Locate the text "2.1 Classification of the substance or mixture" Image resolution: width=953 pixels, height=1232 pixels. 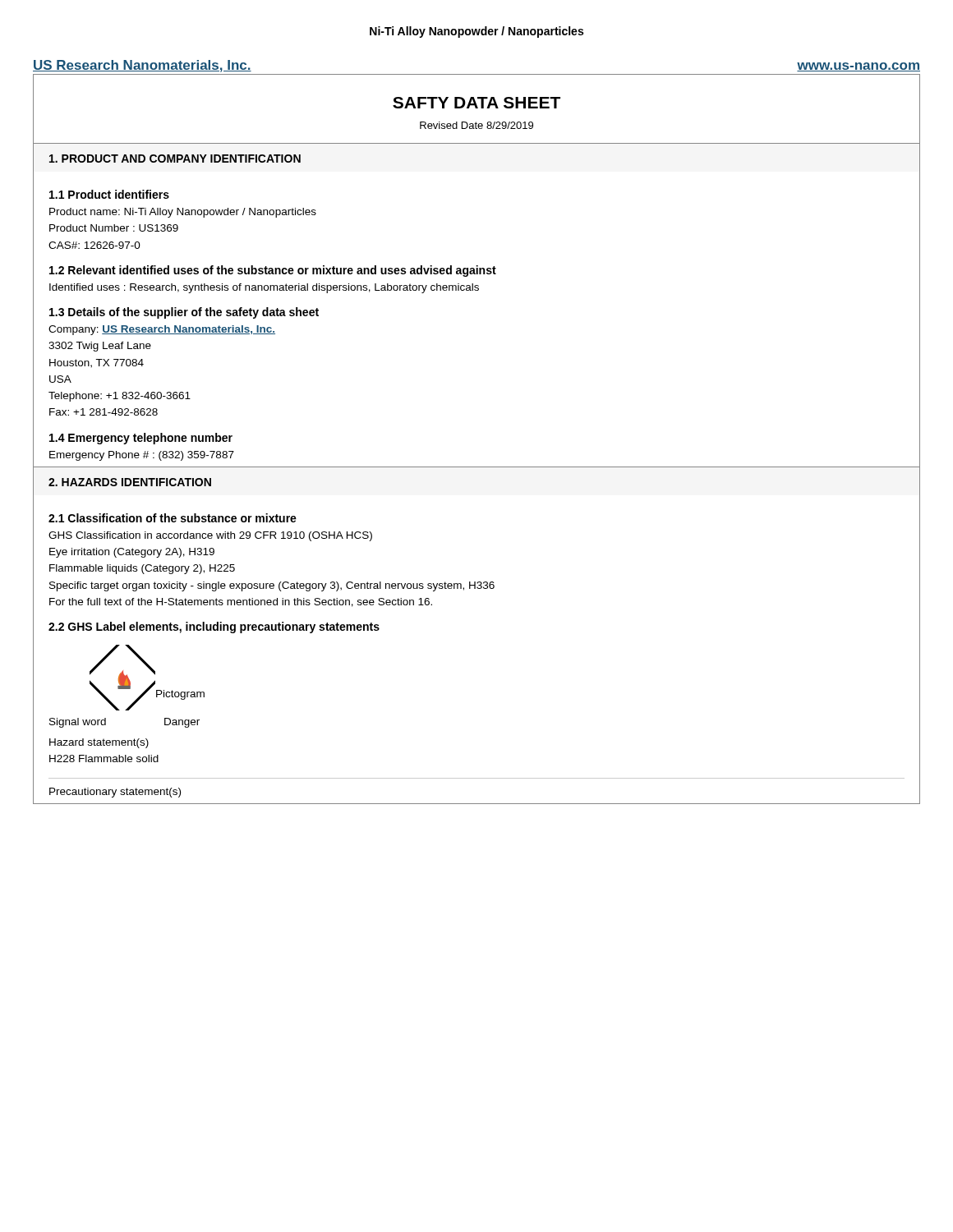(173, 518)
